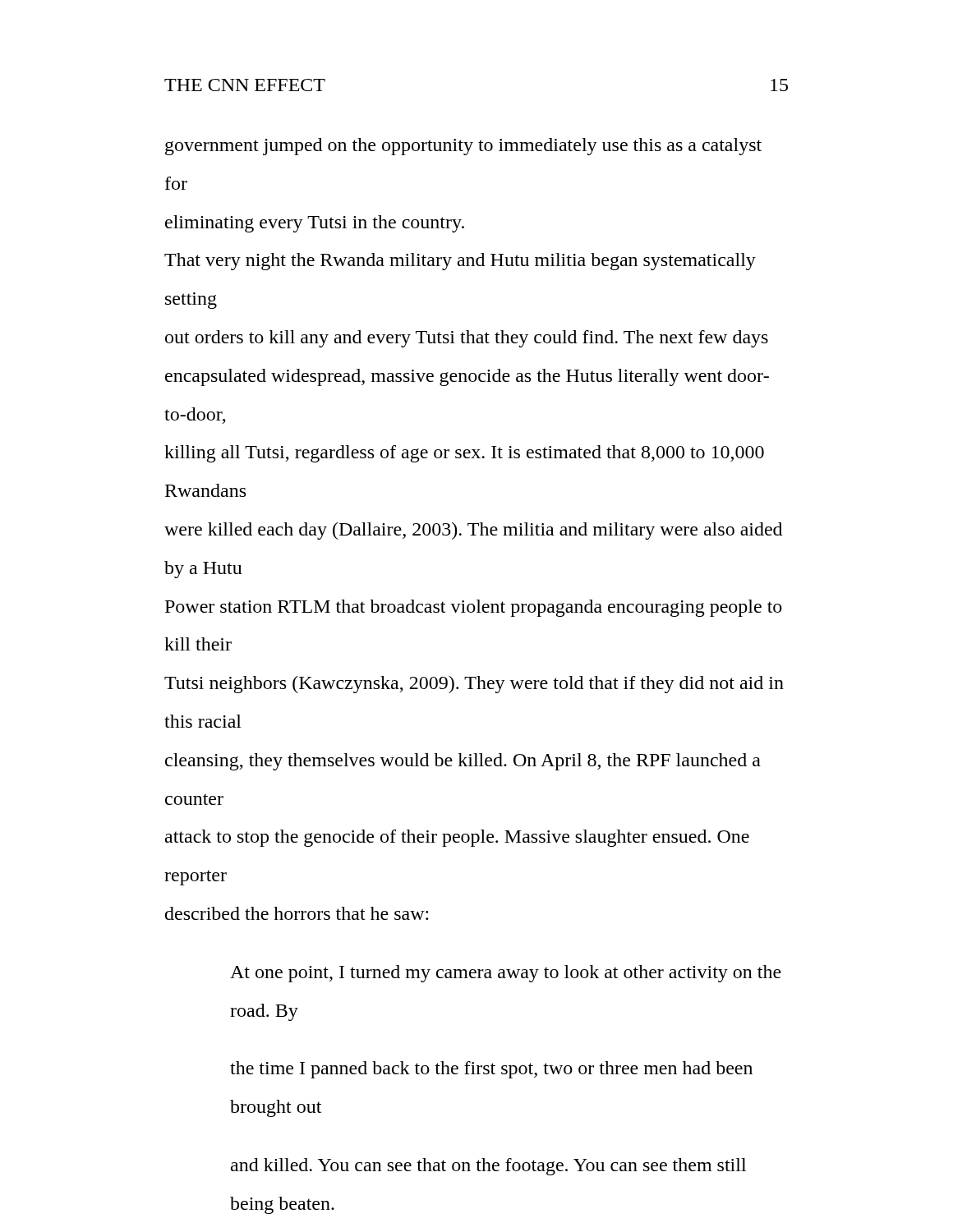The height and width of the screenshot is (1232, 953).
Task: Navigate to the block starting "At one point, I"
Action: point(506,974)
